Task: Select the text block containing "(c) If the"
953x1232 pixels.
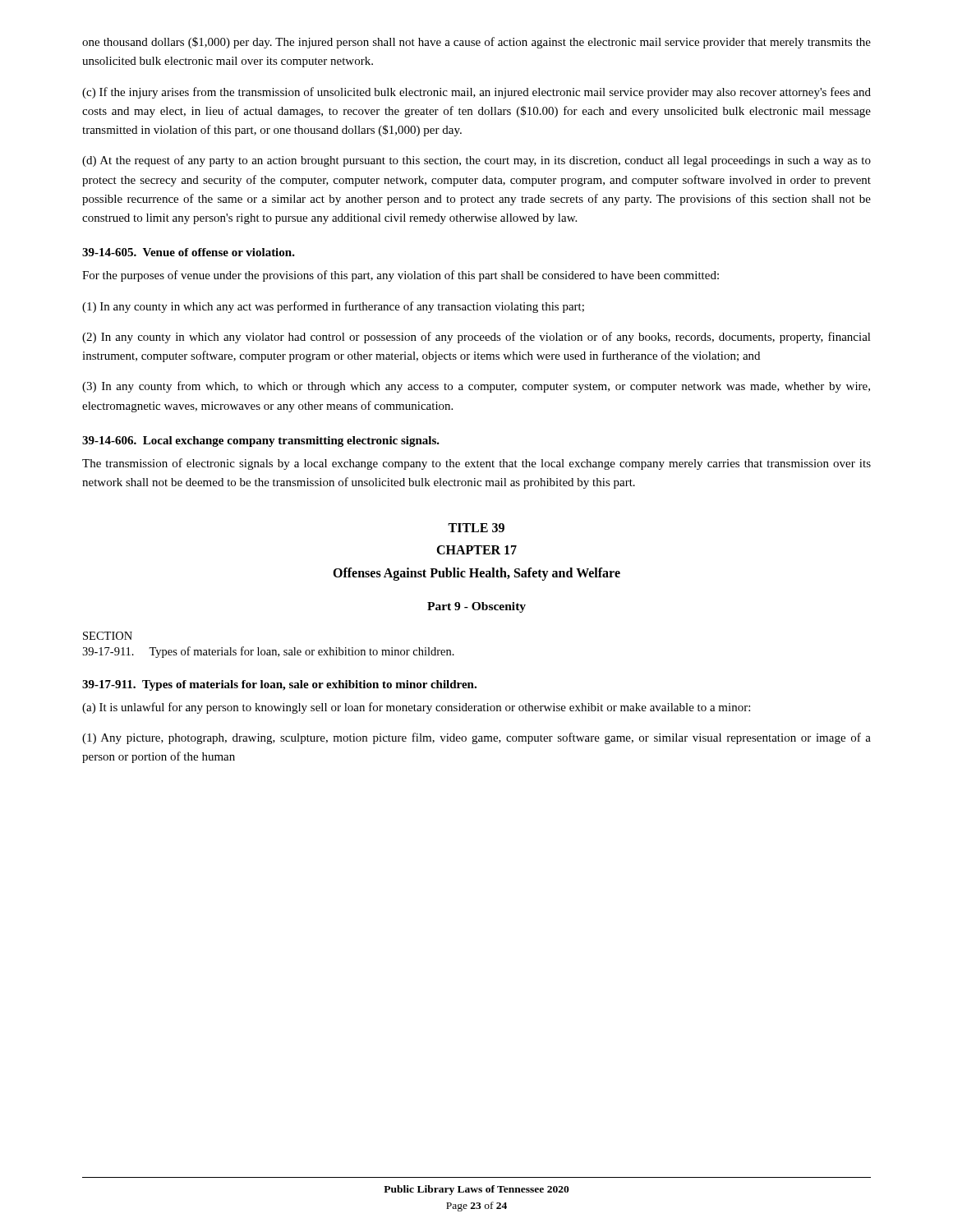Action: (x=476, y=111)
